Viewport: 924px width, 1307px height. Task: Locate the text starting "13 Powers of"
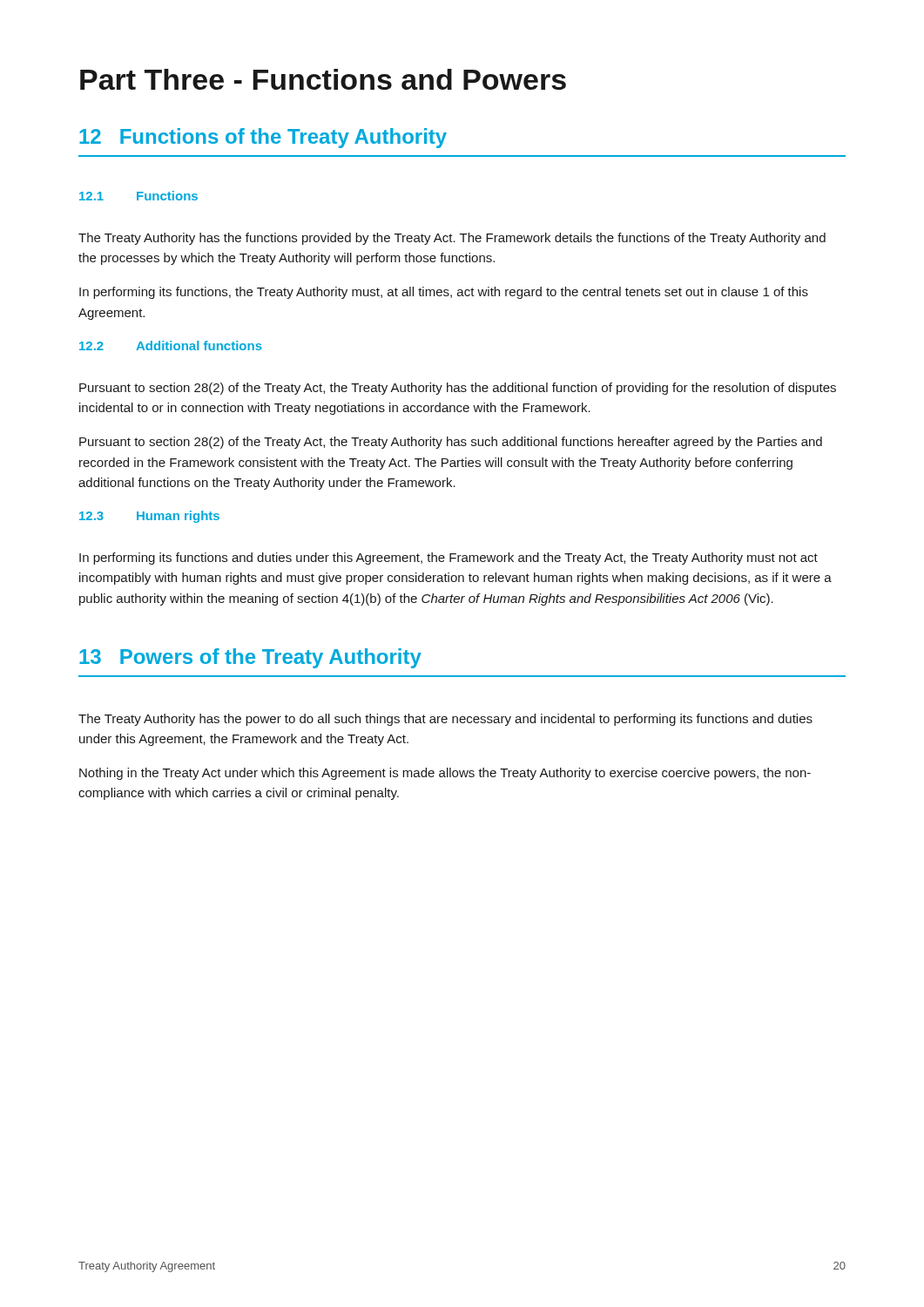tap(250, 658)
